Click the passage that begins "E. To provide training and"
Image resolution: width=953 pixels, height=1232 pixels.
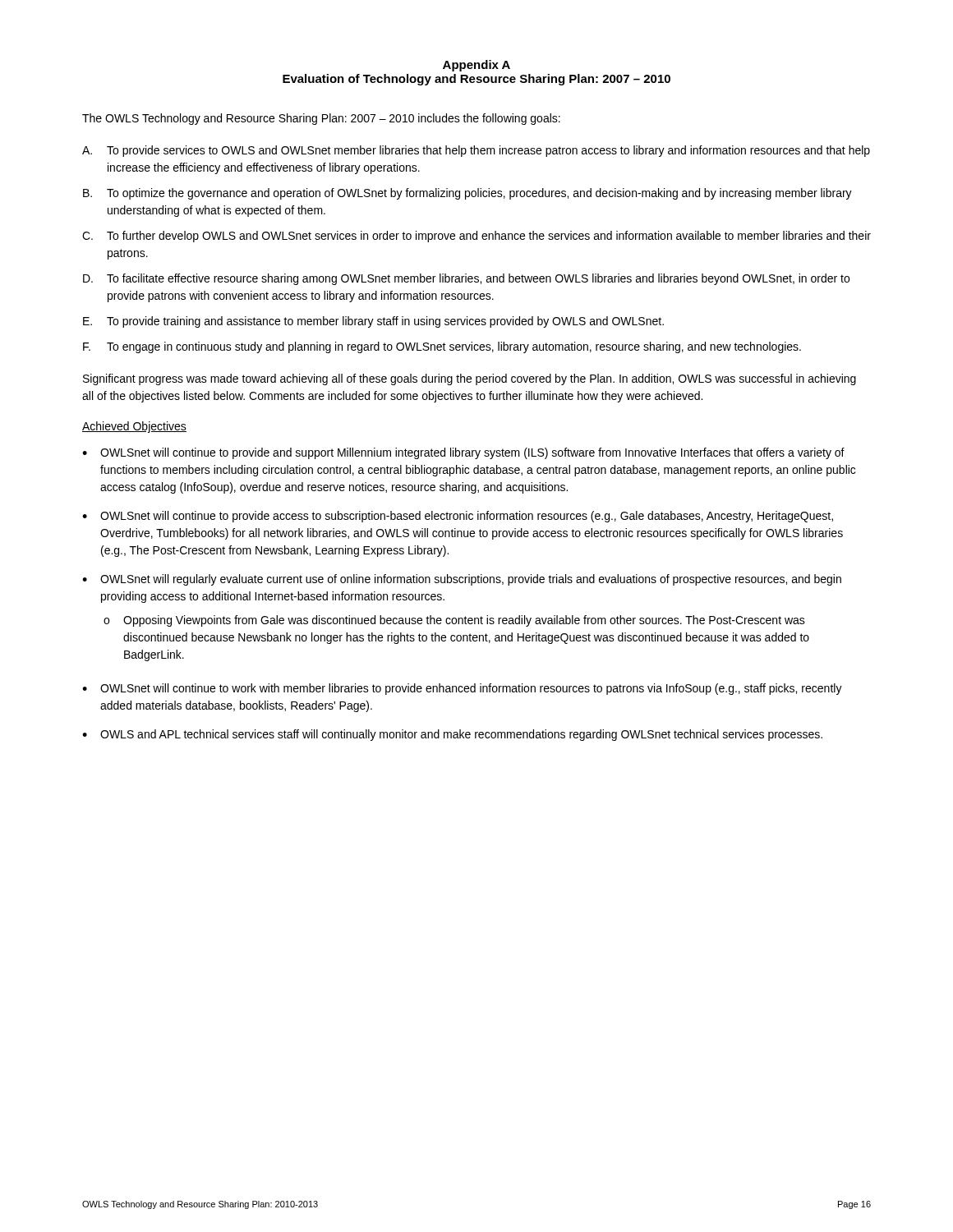[x=476, y=322]
